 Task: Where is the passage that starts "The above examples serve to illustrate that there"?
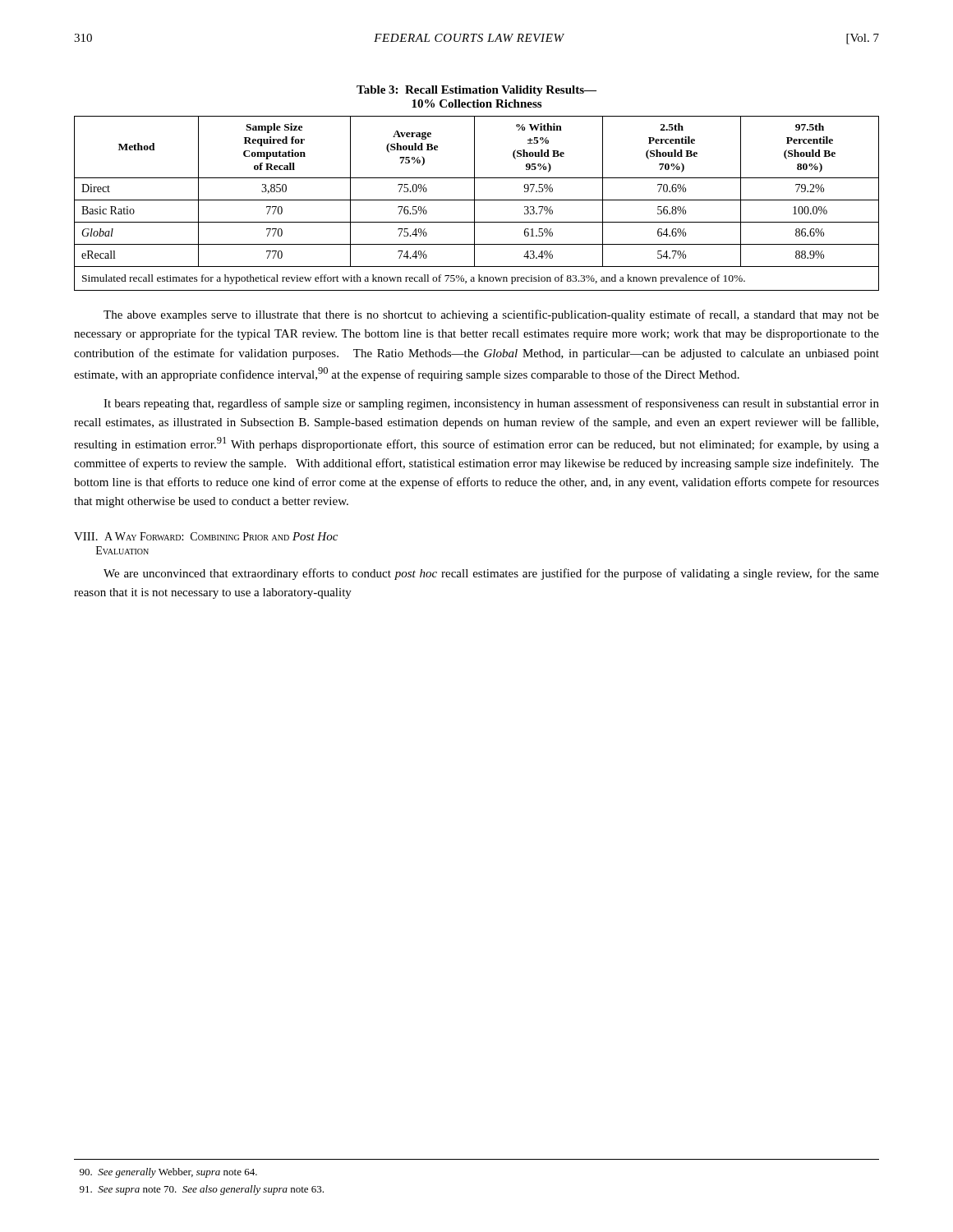(x=476, y=344)
